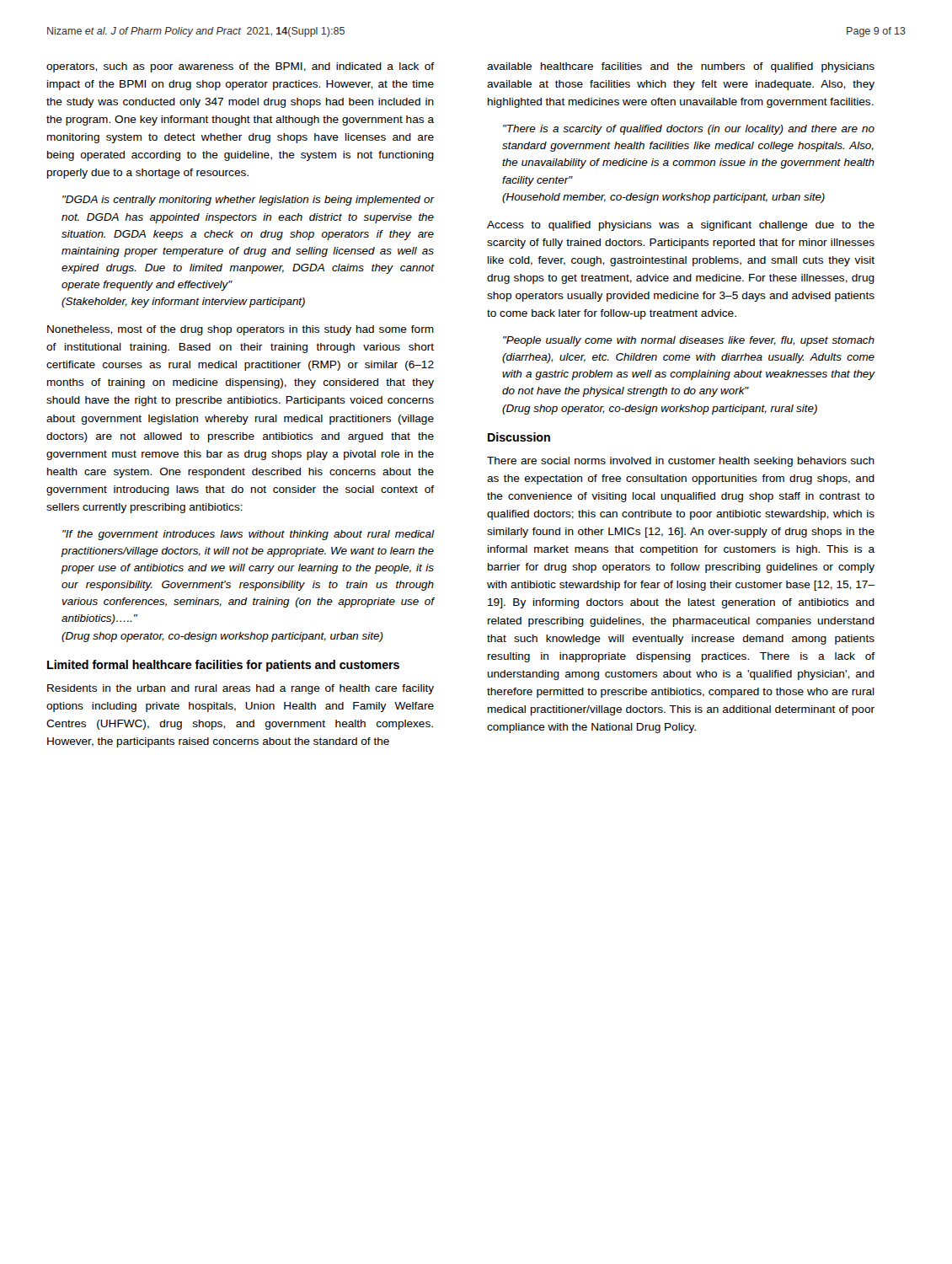The width and height of the screenshot is (952, 1264).
Task: Locate the text block containing ""There is a scarcity of"
Action: [688, 163]
